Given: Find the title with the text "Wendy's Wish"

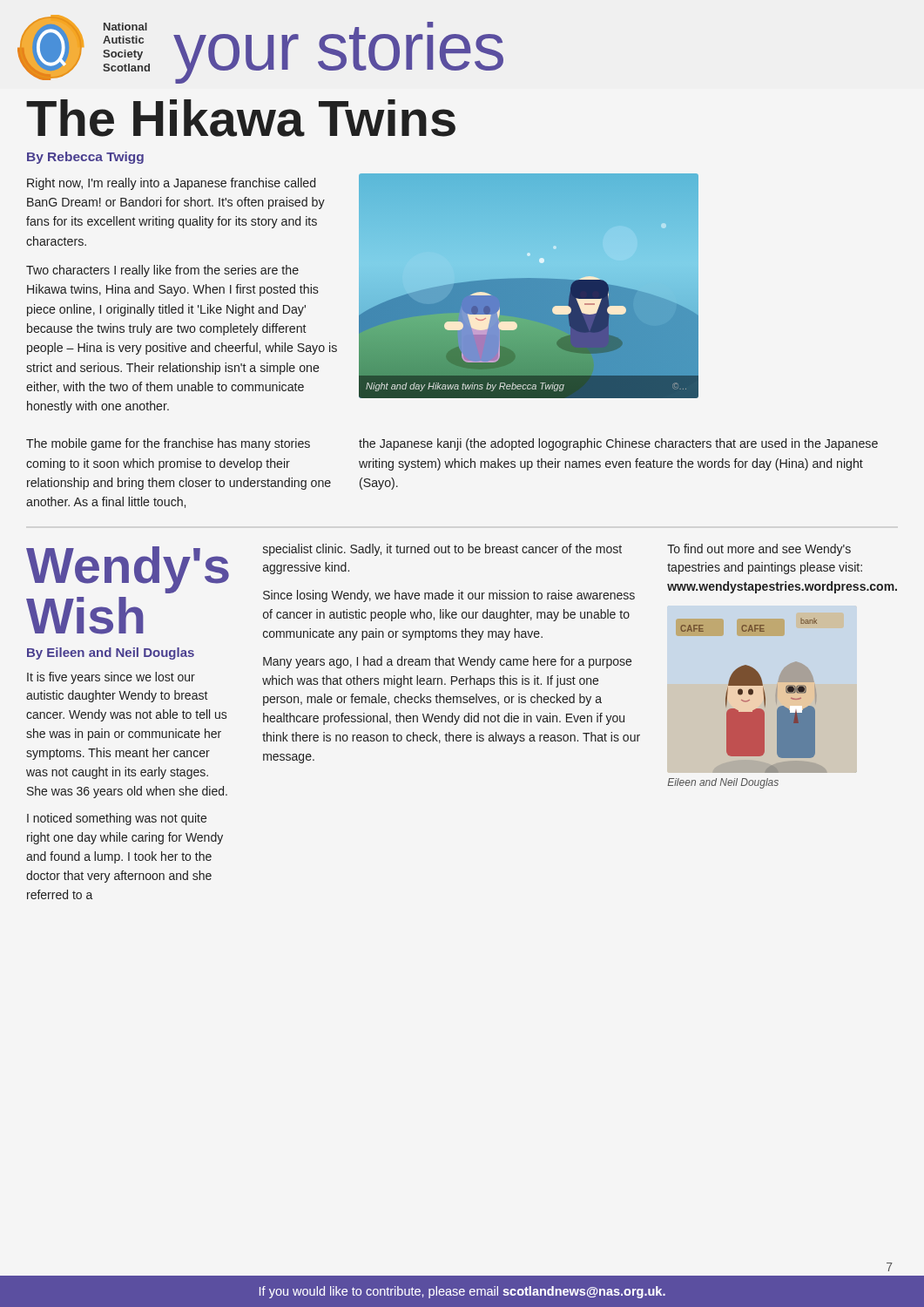Looking at the screenshot, I should tap(129, 590).
